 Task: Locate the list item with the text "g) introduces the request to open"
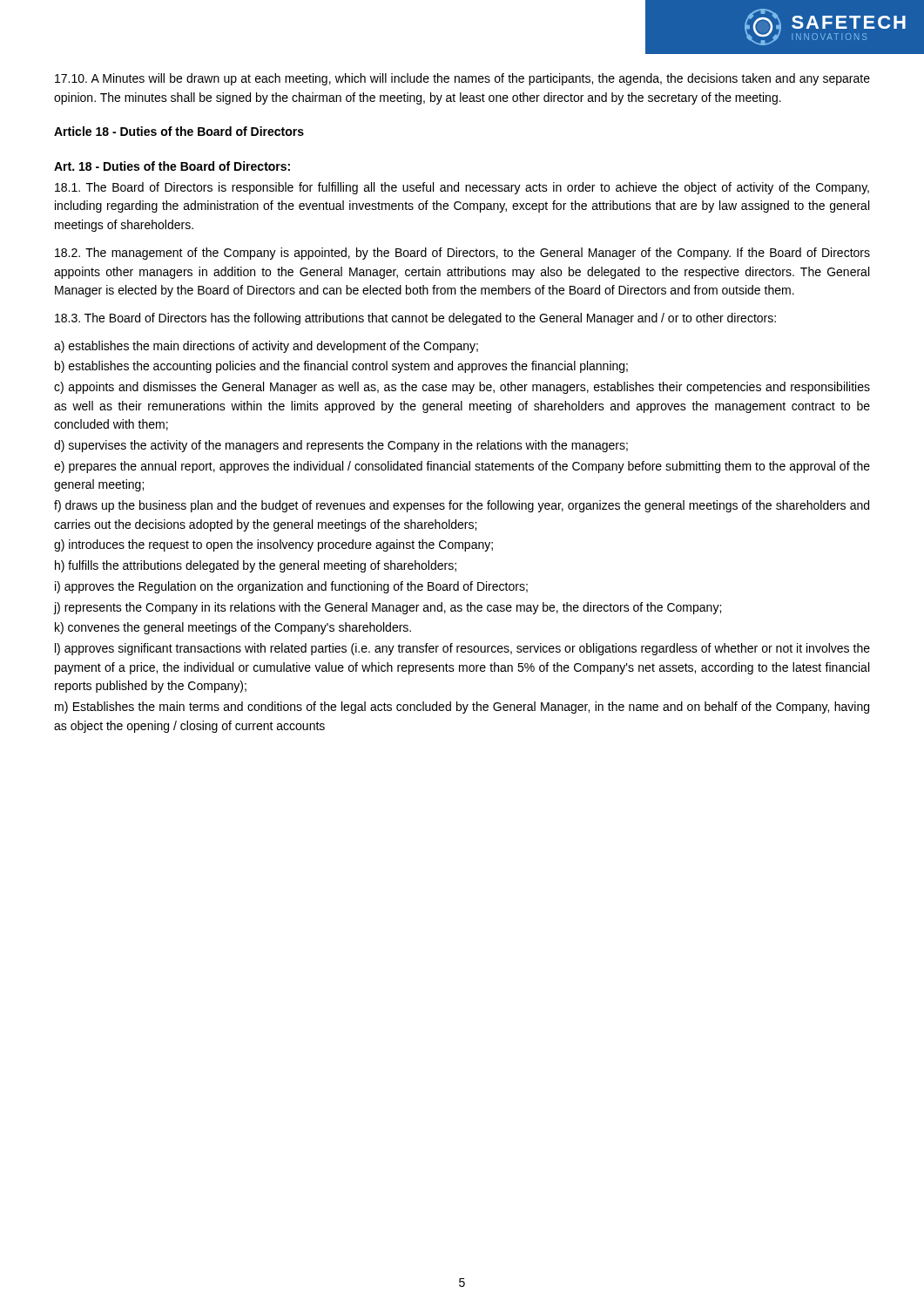pos(274,545)
